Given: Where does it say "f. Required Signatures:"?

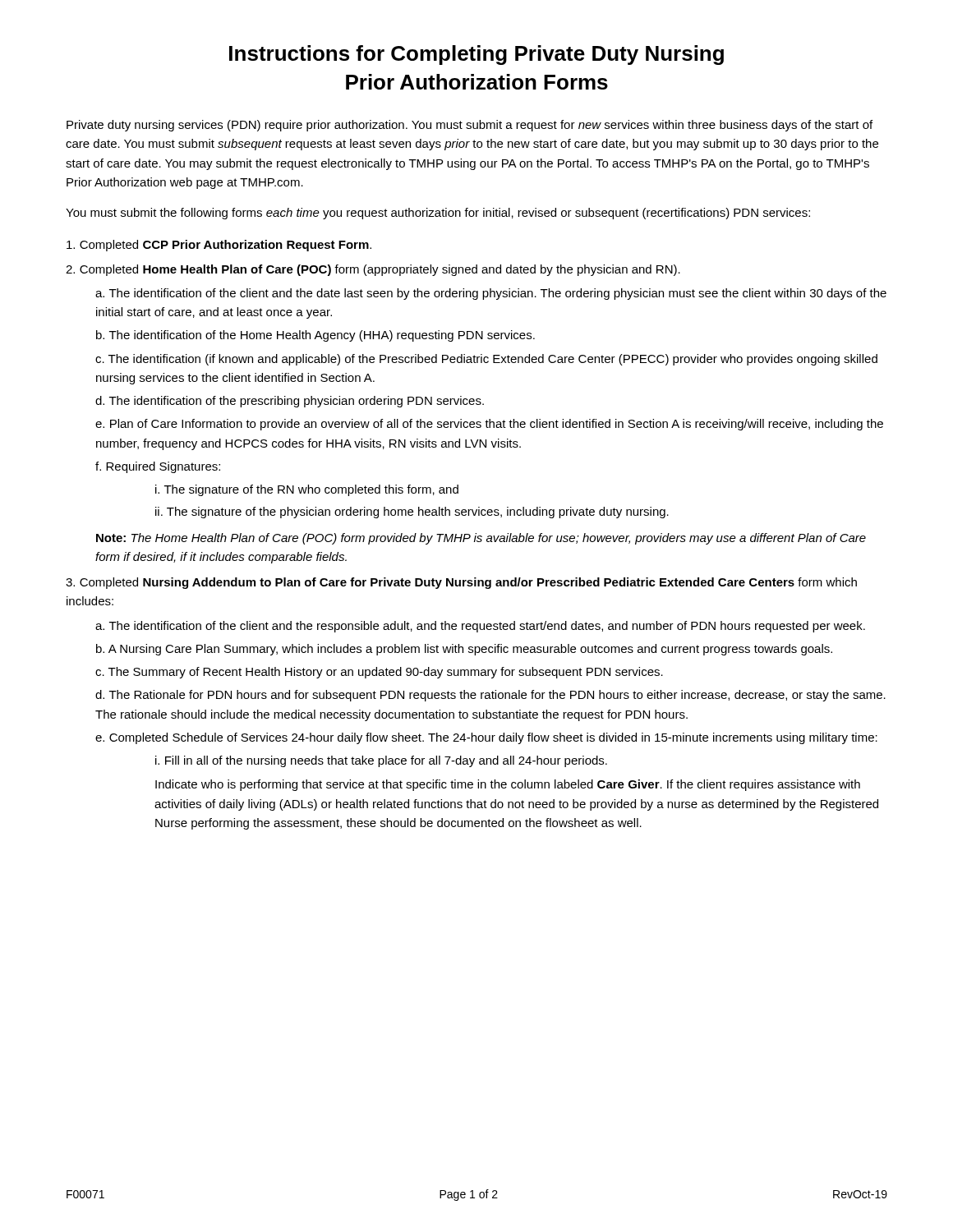Looking at the screenshot, I should 158,466.
